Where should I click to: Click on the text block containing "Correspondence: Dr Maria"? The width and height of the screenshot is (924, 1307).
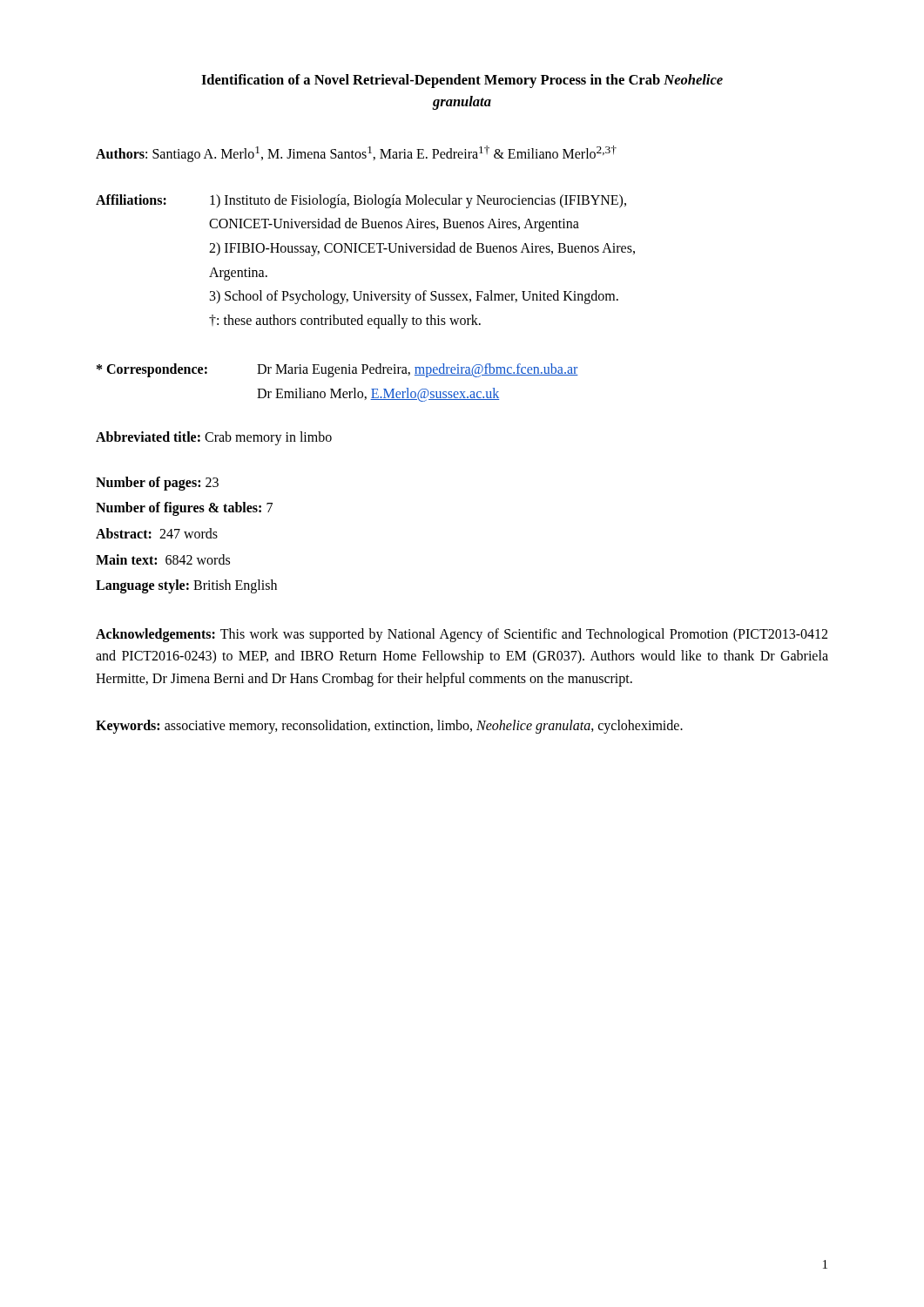(x=462, y=381)
